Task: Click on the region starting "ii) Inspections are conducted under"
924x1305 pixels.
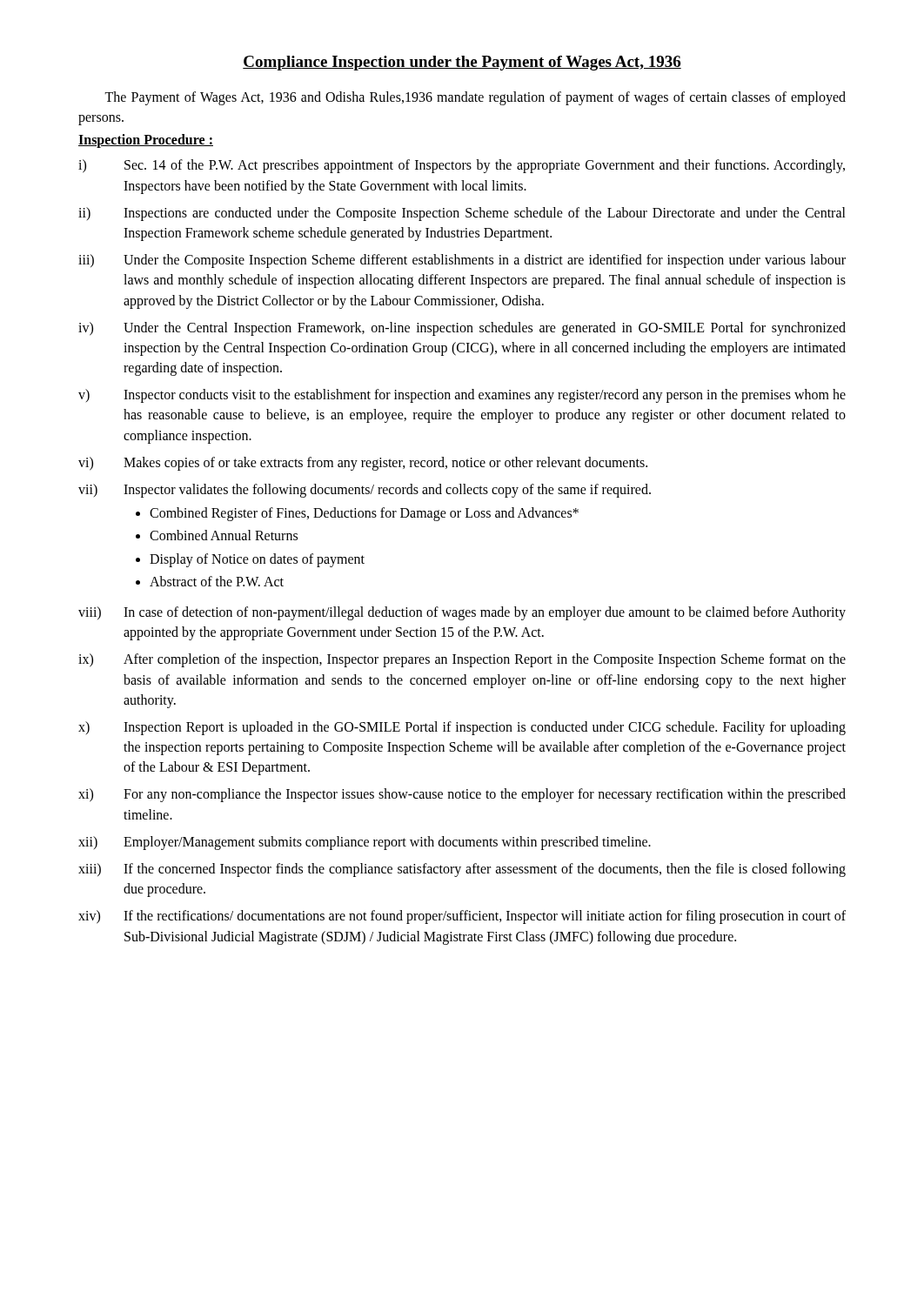Action: click(x=462, y=224)
